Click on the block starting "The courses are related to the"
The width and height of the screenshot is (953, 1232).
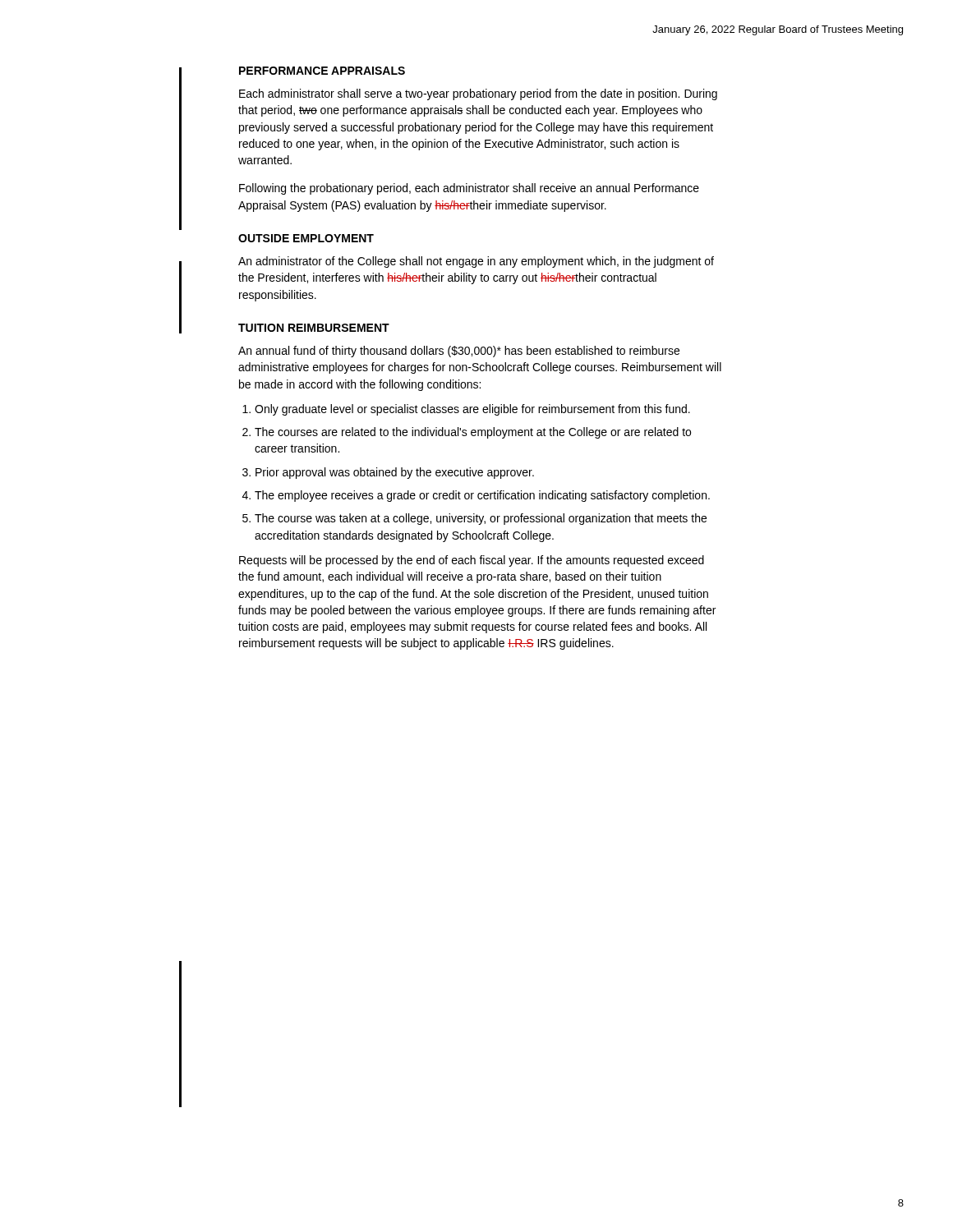click(x=473, y=440)
